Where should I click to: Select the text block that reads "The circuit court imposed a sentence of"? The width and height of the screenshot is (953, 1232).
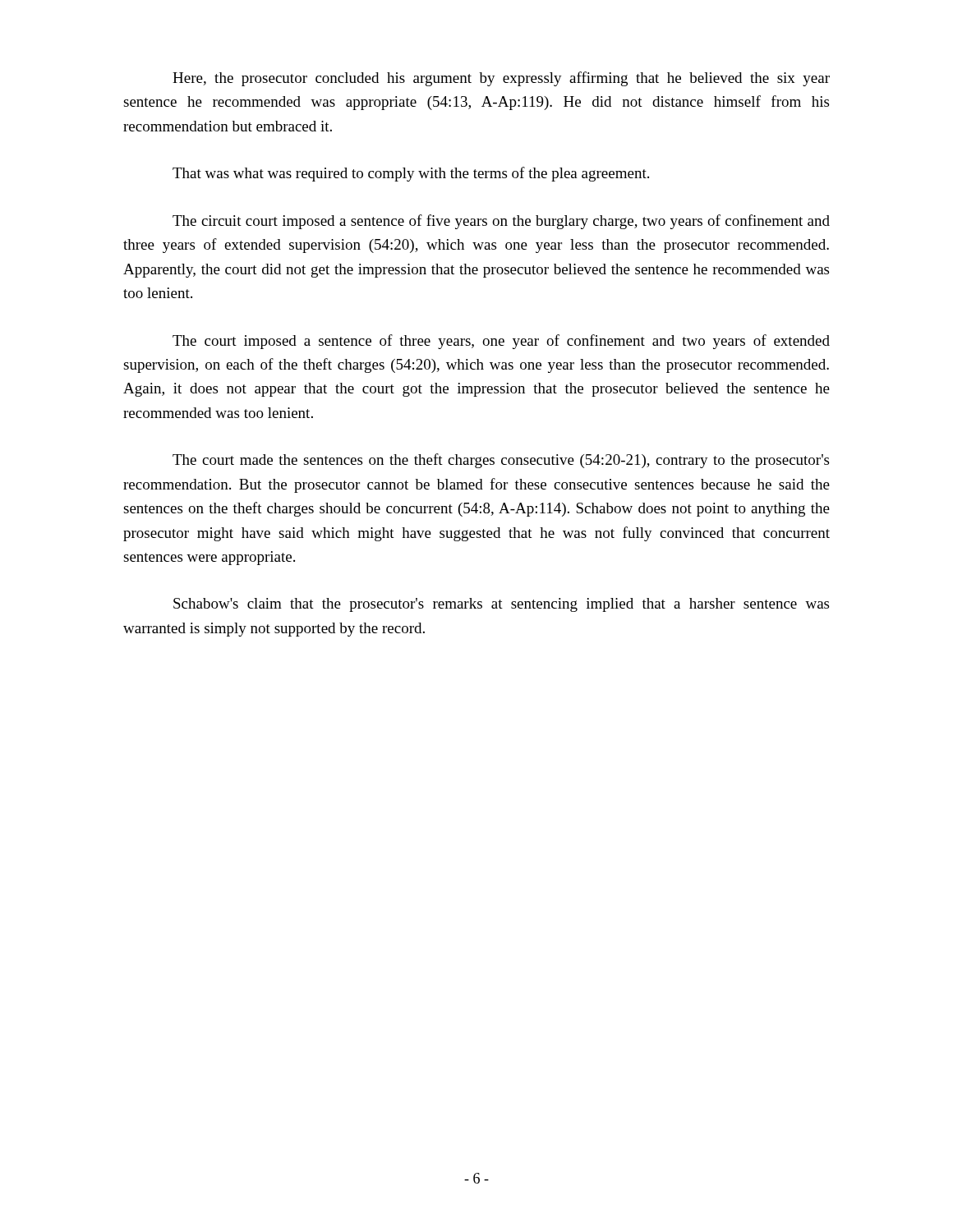[x=476, y=257]
